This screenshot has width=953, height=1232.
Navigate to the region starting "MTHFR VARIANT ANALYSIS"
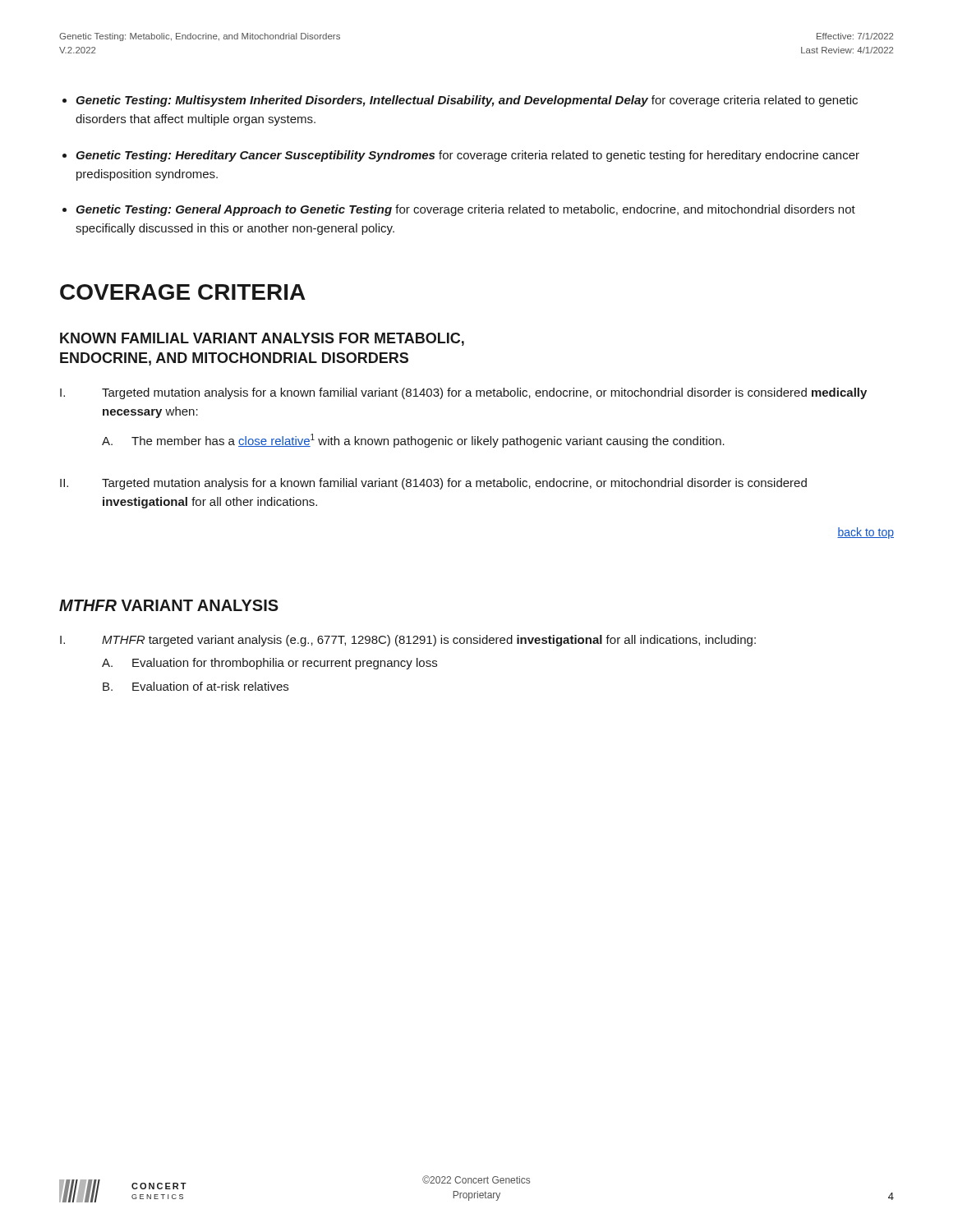[169, 606]
